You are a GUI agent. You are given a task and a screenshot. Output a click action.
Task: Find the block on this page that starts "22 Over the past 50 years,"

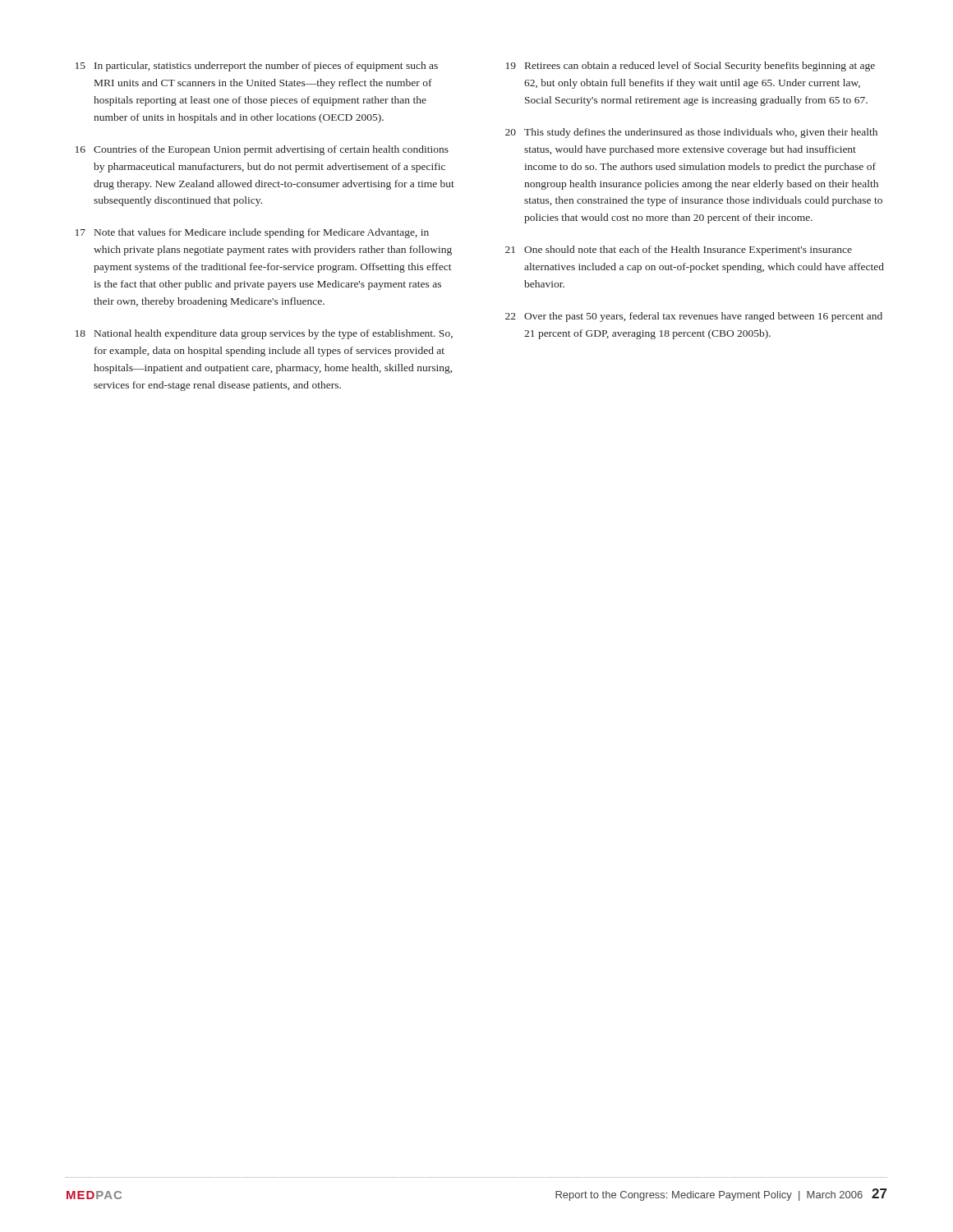(692, 325)
